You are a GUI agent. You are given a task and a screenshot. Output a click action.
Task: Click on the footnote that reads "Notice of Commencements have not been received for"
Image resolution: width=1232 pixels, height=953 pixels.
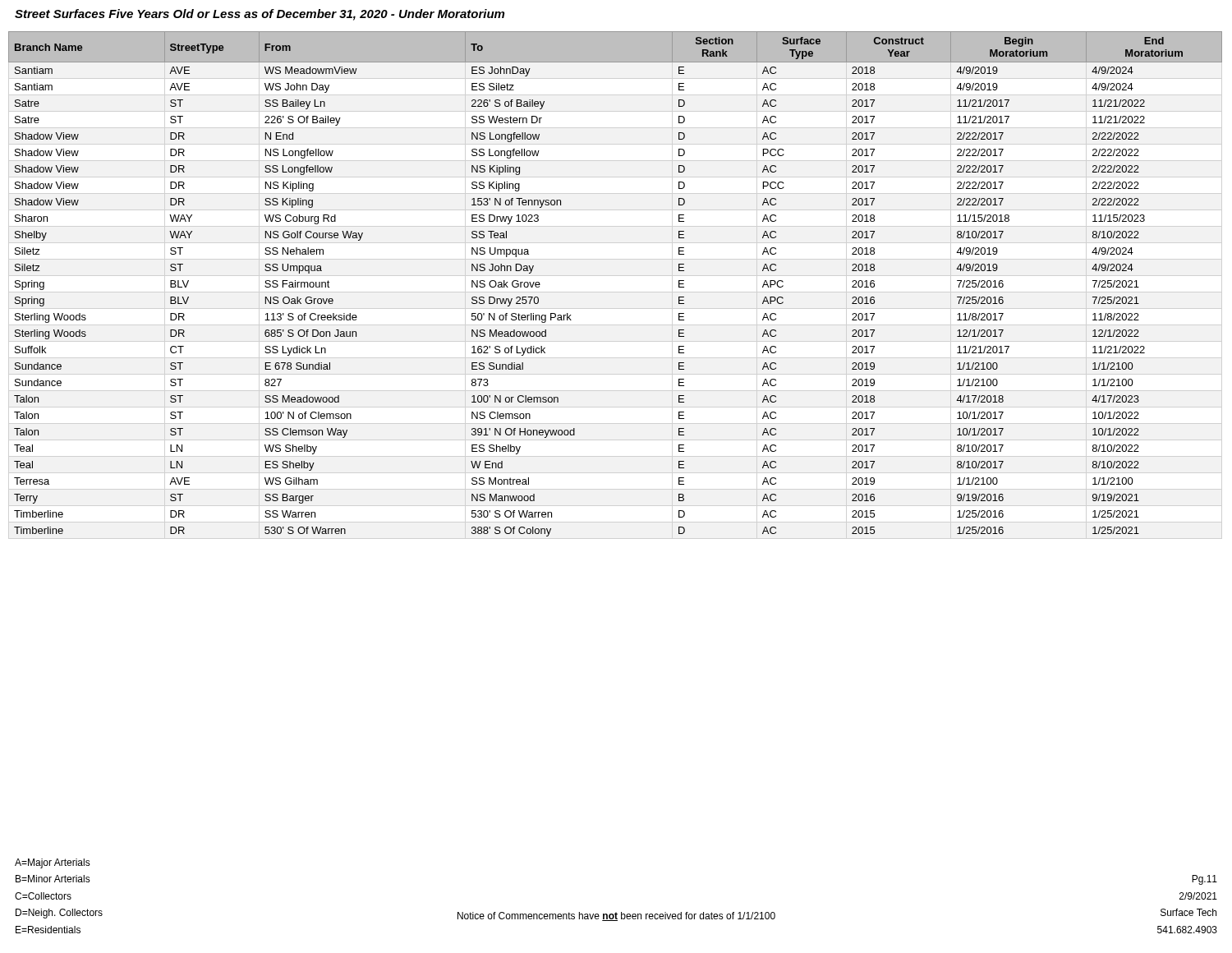click(616, 916)
